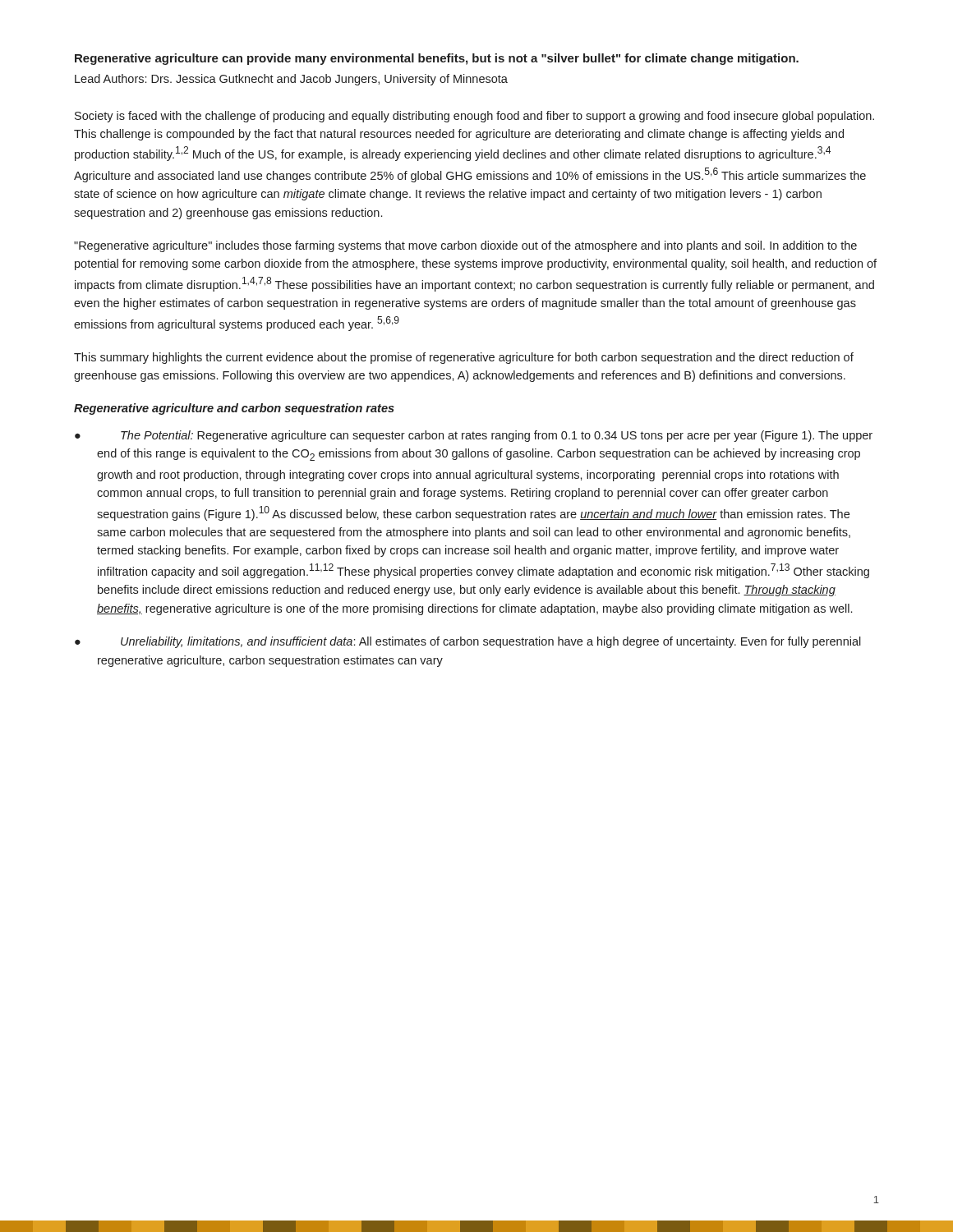
Task: Click on the text starting "Lead Authors: Drs. Jessica Gutknecht and Jacob"
Action: coord(291,79)
